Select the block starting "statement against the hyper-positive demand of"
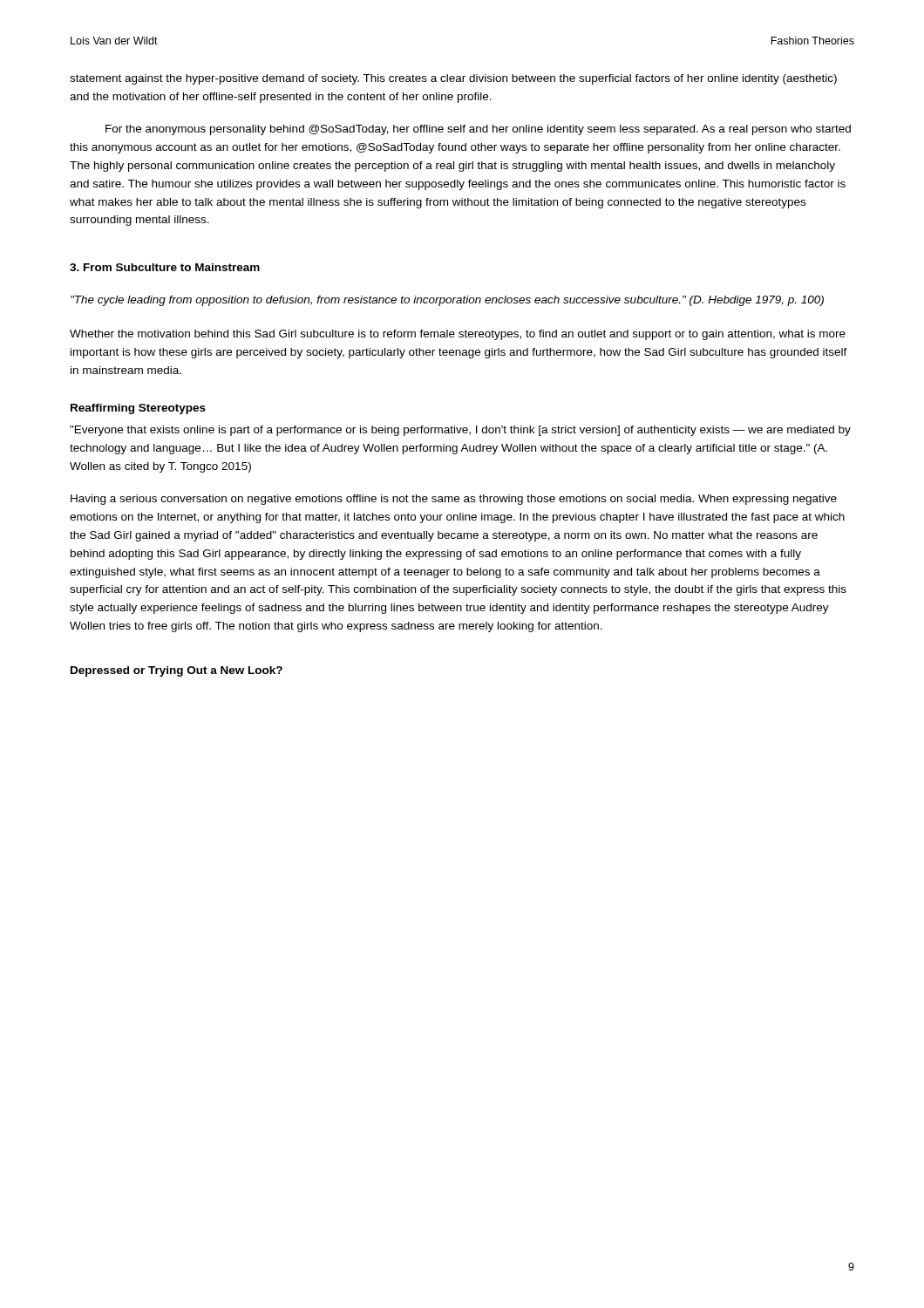 [462, 88]
